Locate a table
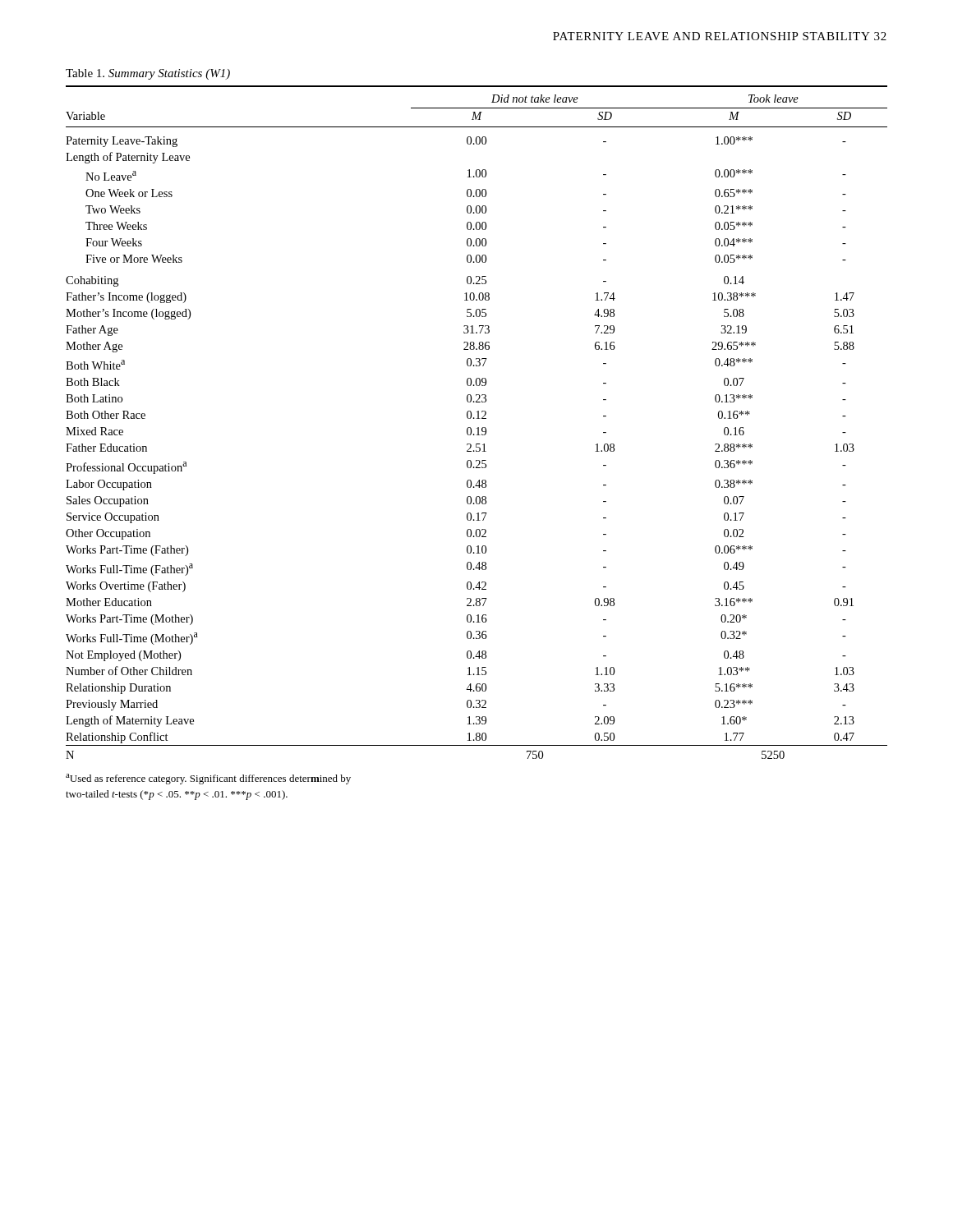Viewport: 953px width, 1232px height. point(476,424)
